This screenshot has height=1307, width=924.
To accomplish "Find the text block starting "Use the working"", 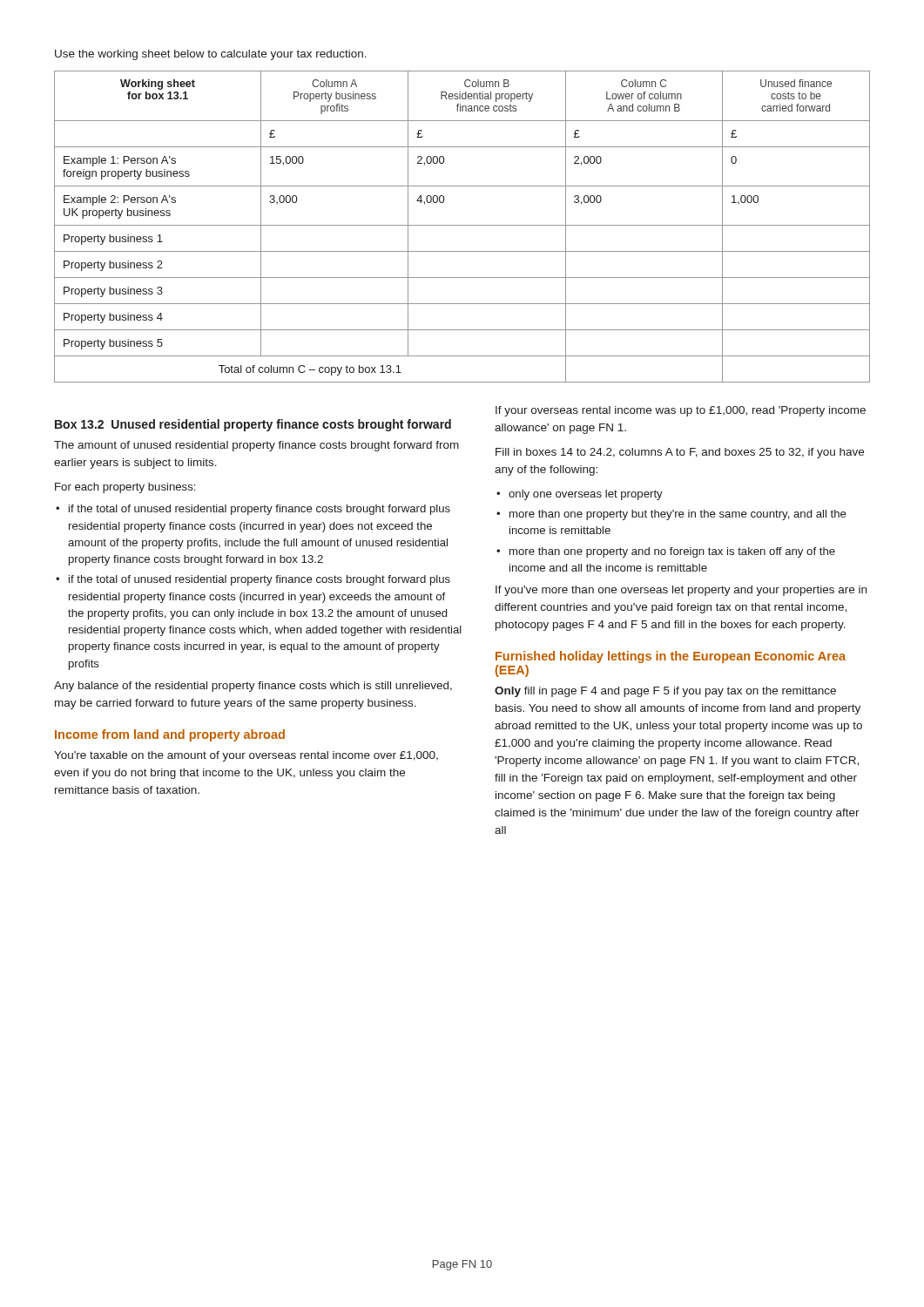I will tap(210, 54).
